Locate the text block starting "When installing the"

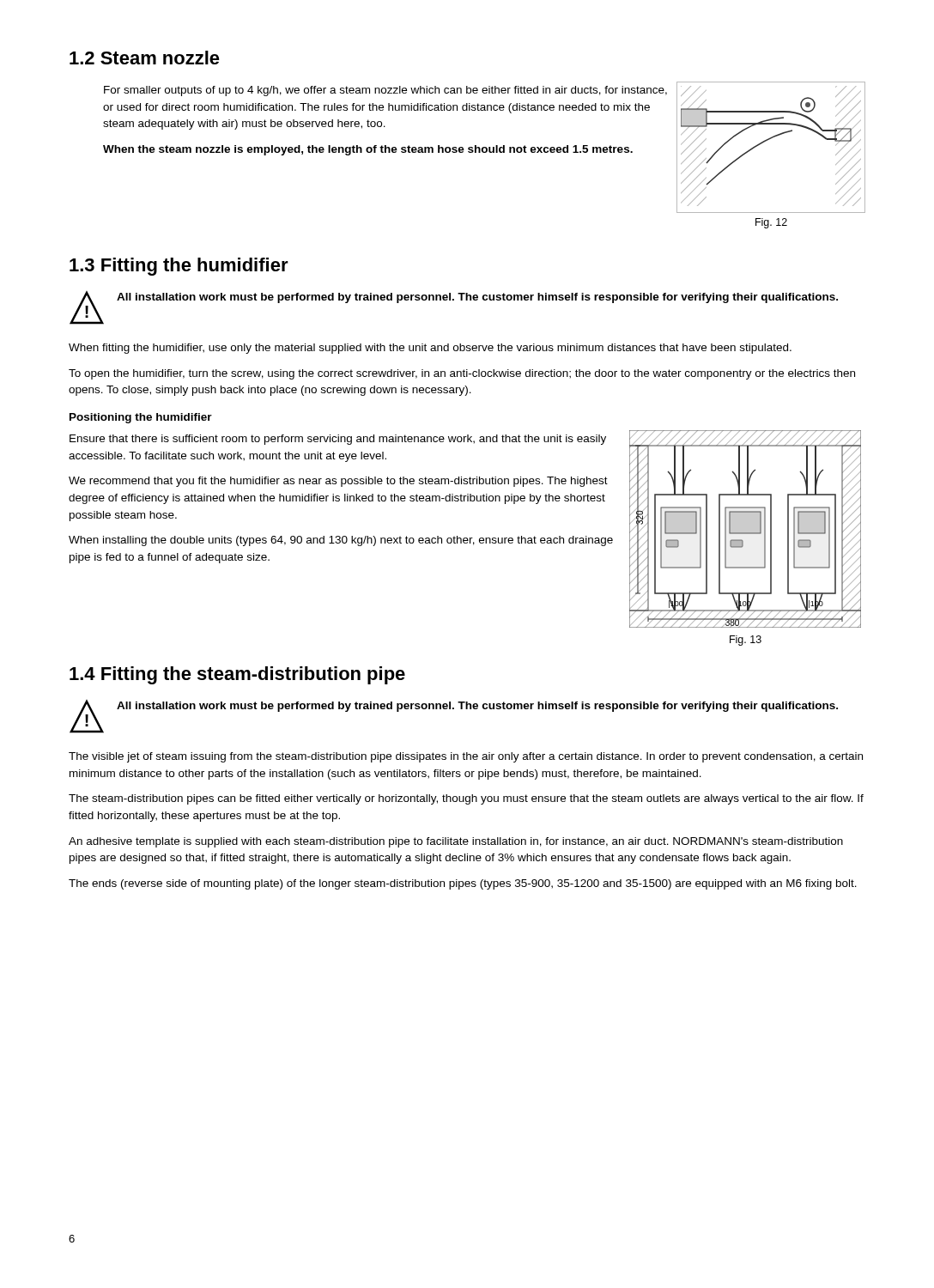click(342, 548)
